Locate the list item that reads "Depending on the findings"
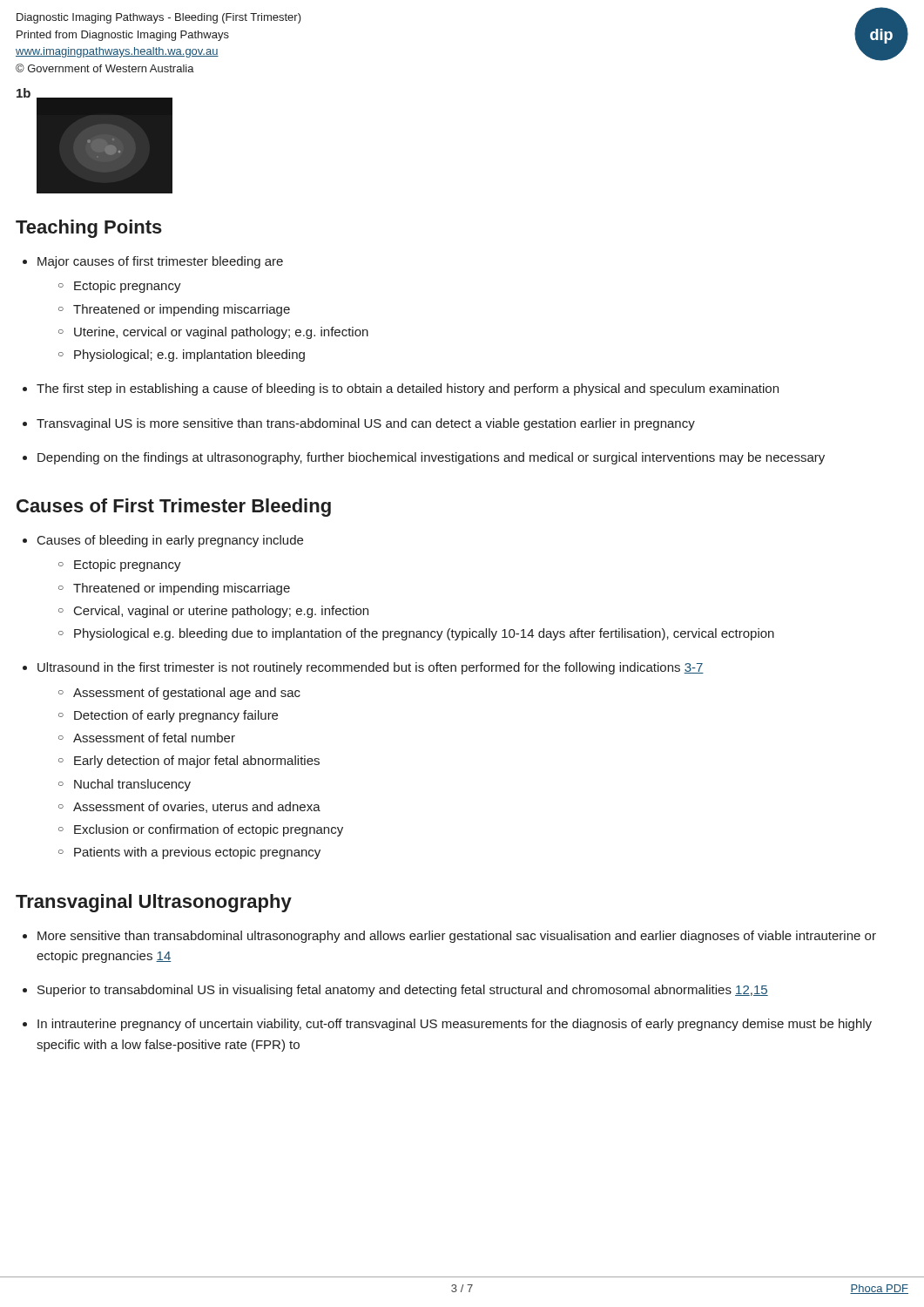 [x=472, y=457]
